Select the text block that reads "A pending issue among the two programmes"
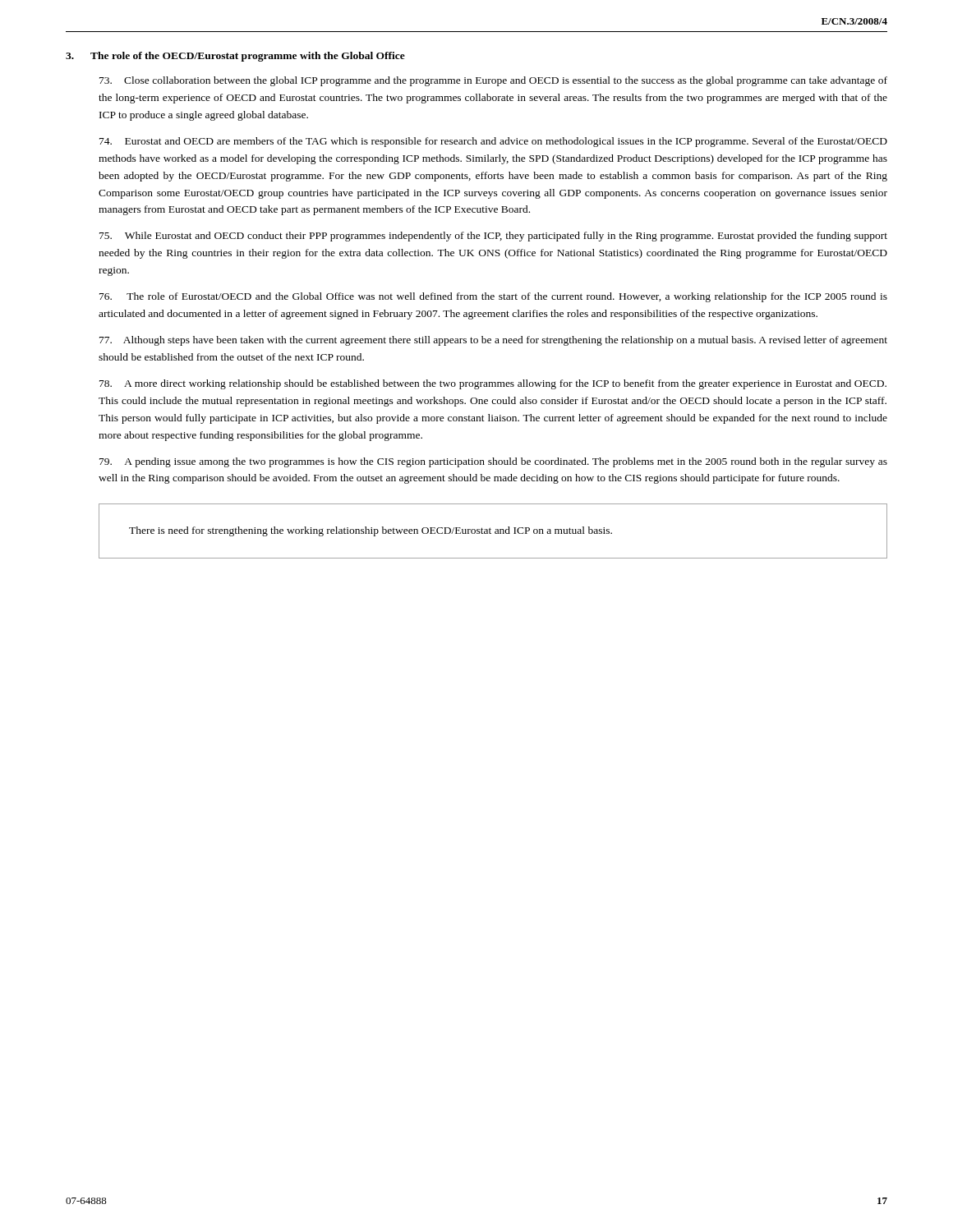This screenshot has height=1232, width=953. [x=493, y=469]
